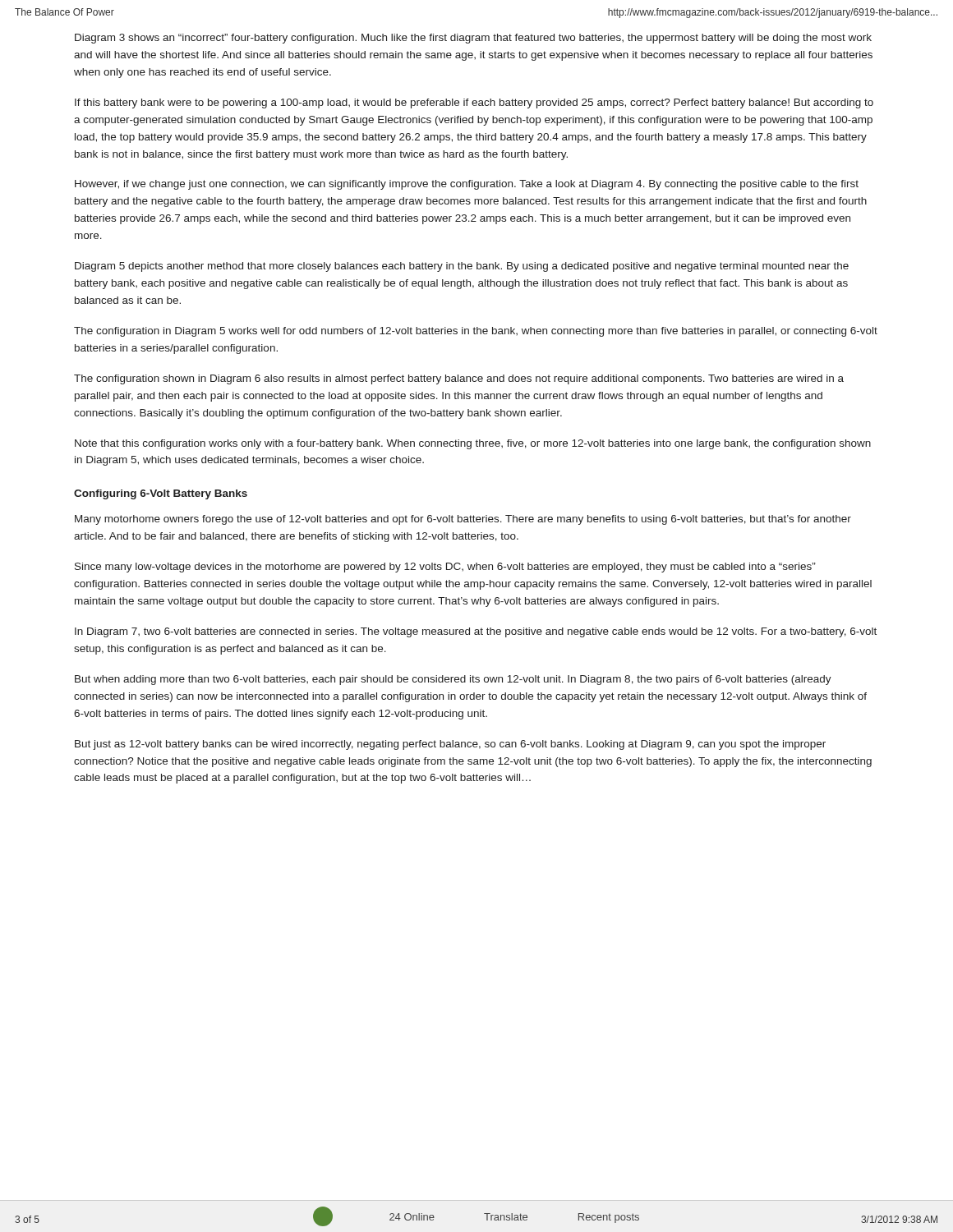Click on the text starting "Many motorhome owners forego the use"
Image resolution: width=953 pixels, height=1232 pixels.
coord(462,528)
